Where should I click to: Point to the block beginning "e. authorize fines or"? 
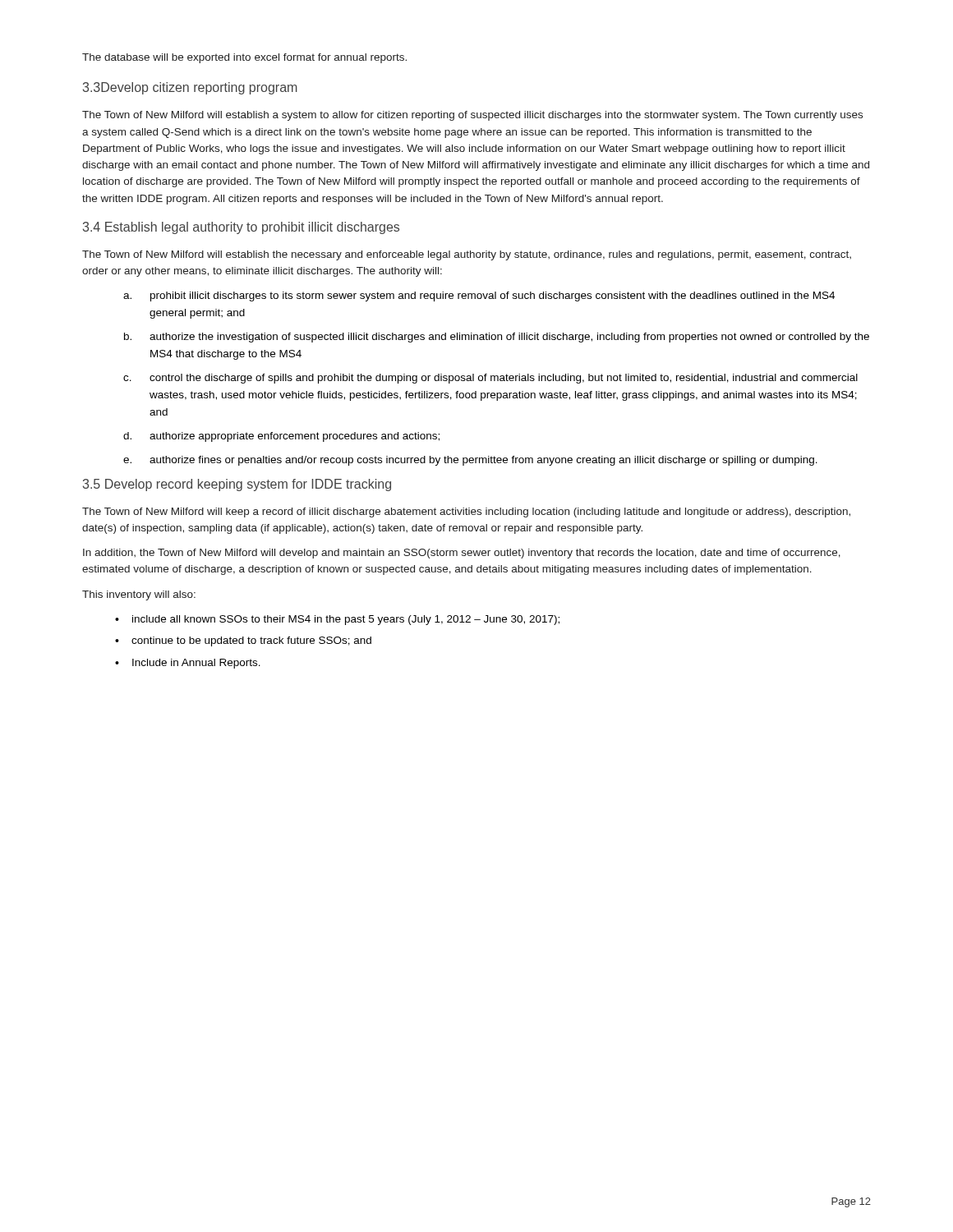coord(493,460)
